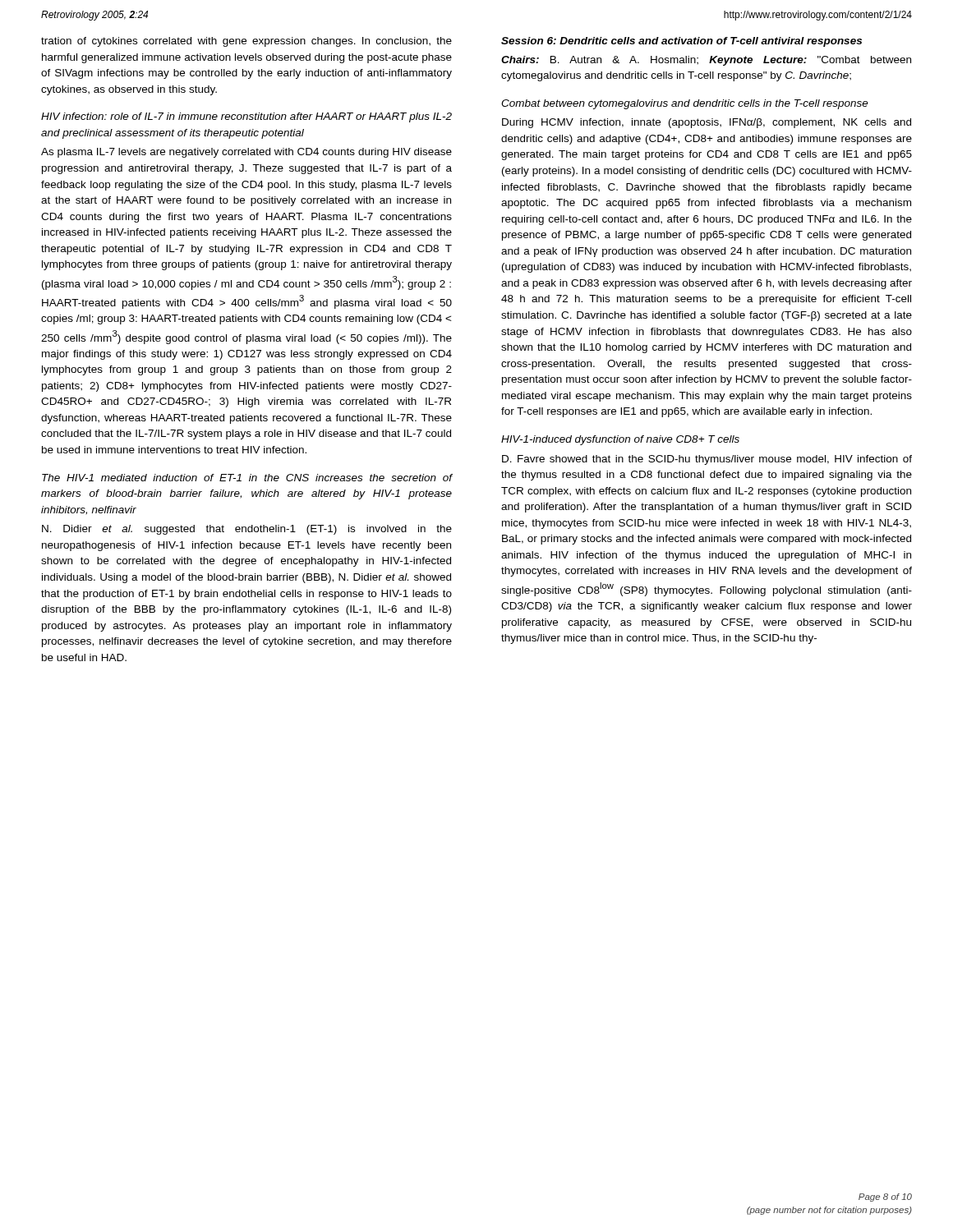Point to the section header beginning "HIV infection: role of IL-7 in"
This screenshot has height=1232, width=953.
[x=246, y=125]
